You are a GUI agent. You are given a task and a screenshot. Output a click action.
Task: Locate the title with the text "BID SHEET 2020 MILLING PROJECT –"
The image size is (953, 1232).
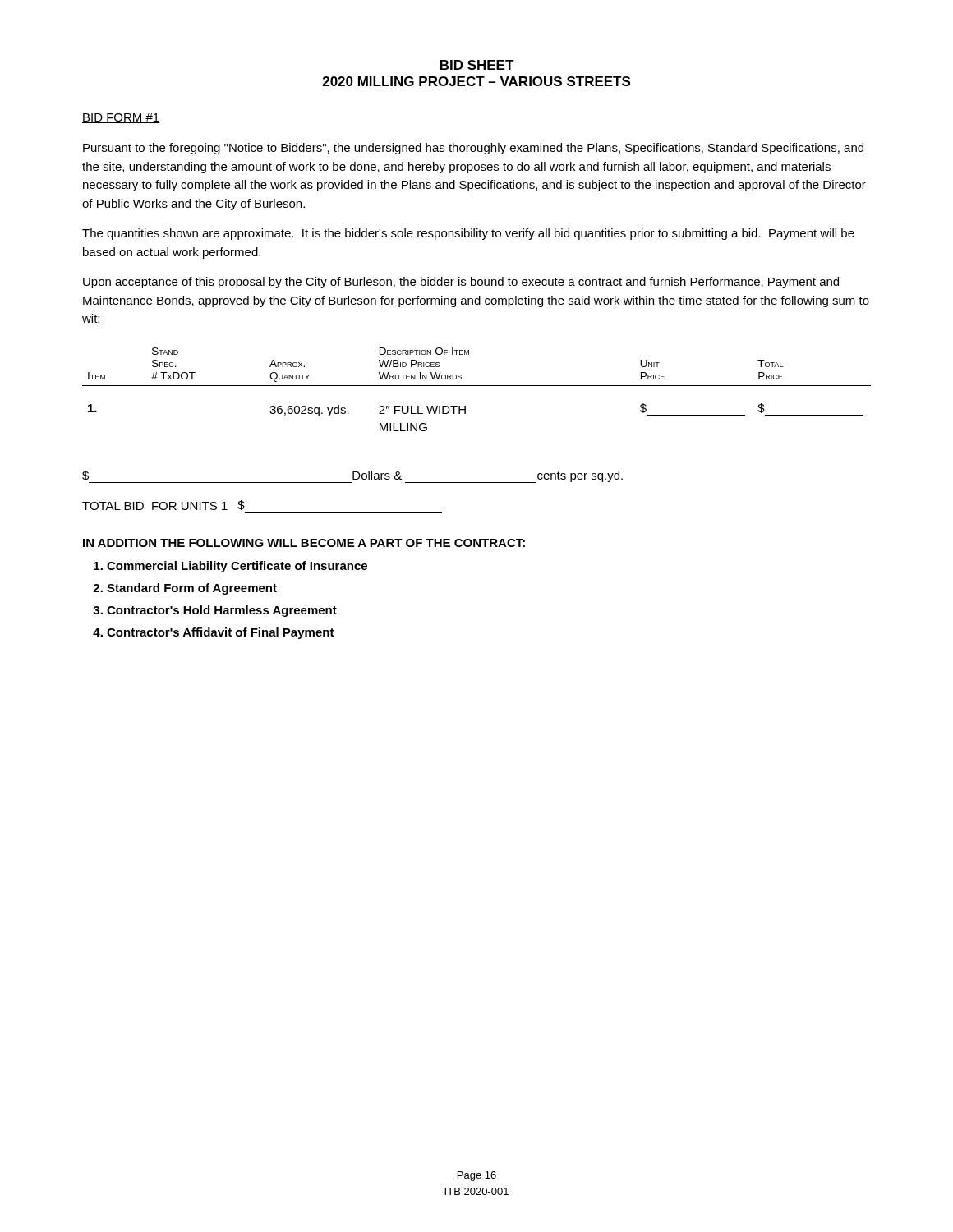(476, 74)
